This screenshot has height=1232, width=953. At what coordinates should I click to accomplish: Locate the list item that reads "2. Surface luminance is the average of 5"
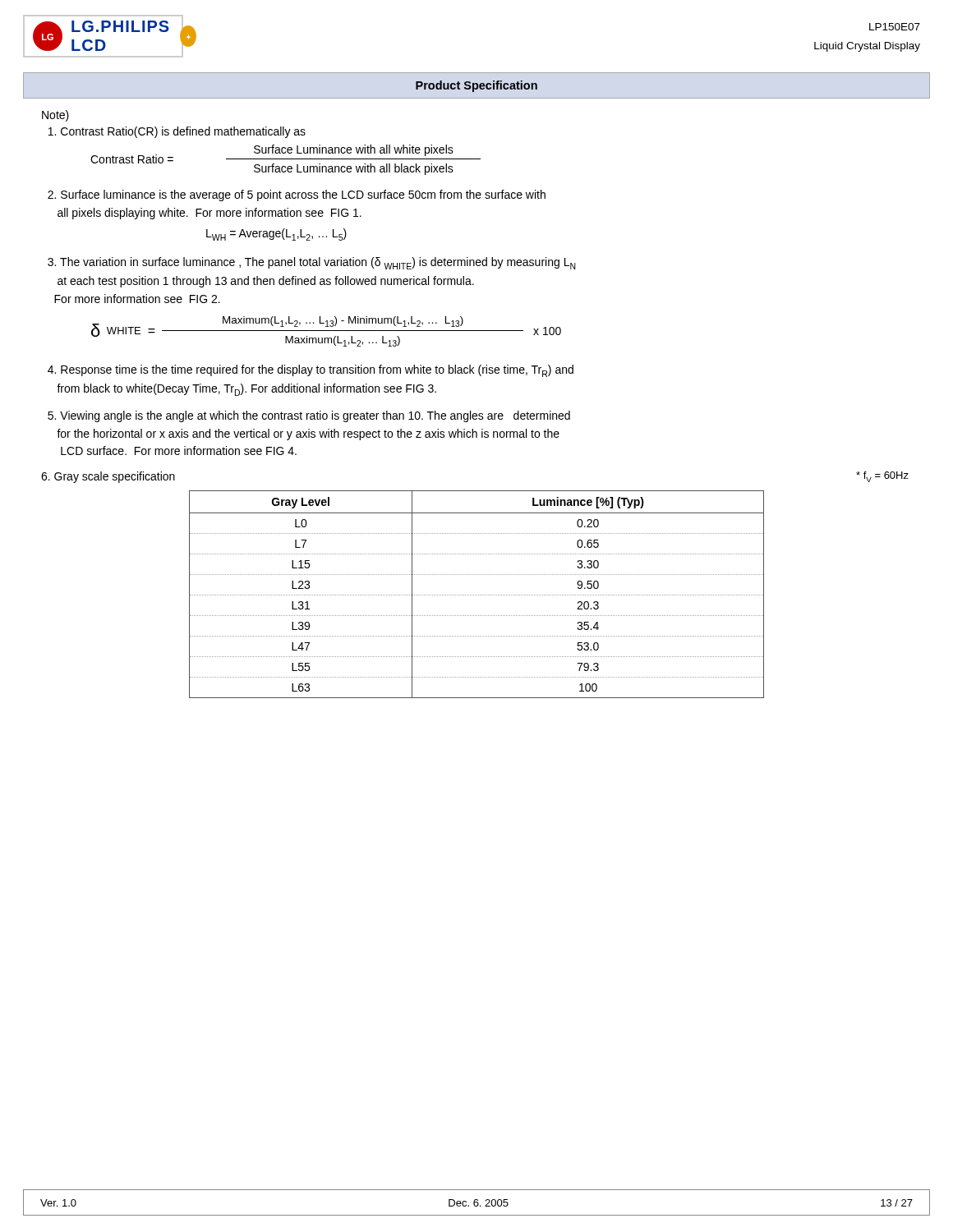294,204
